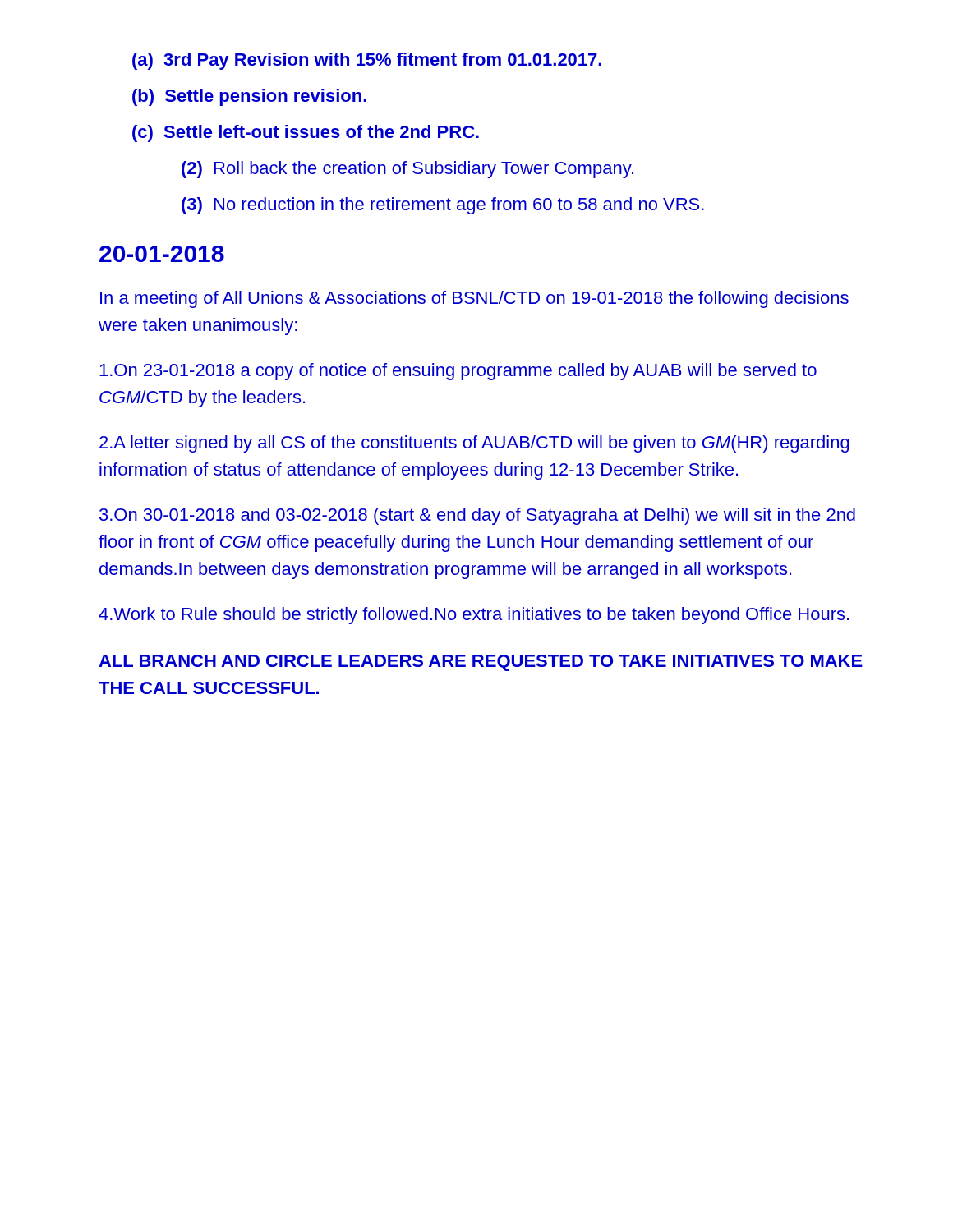Navigate to the region starting "Work to Rule should be strictly followed.No extra"

(474, 614)
